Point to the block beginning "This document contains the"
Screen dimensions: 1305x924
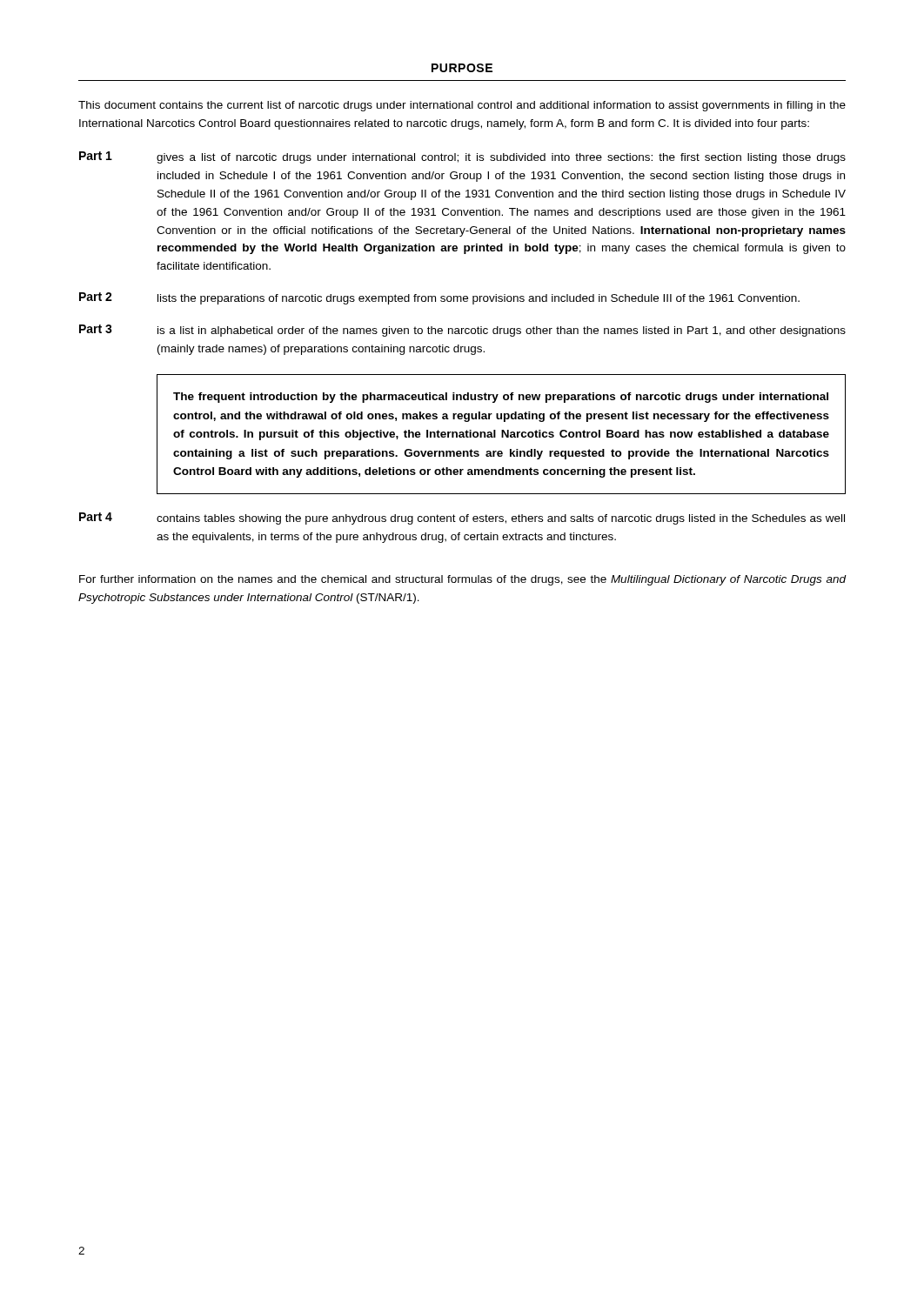462,114
